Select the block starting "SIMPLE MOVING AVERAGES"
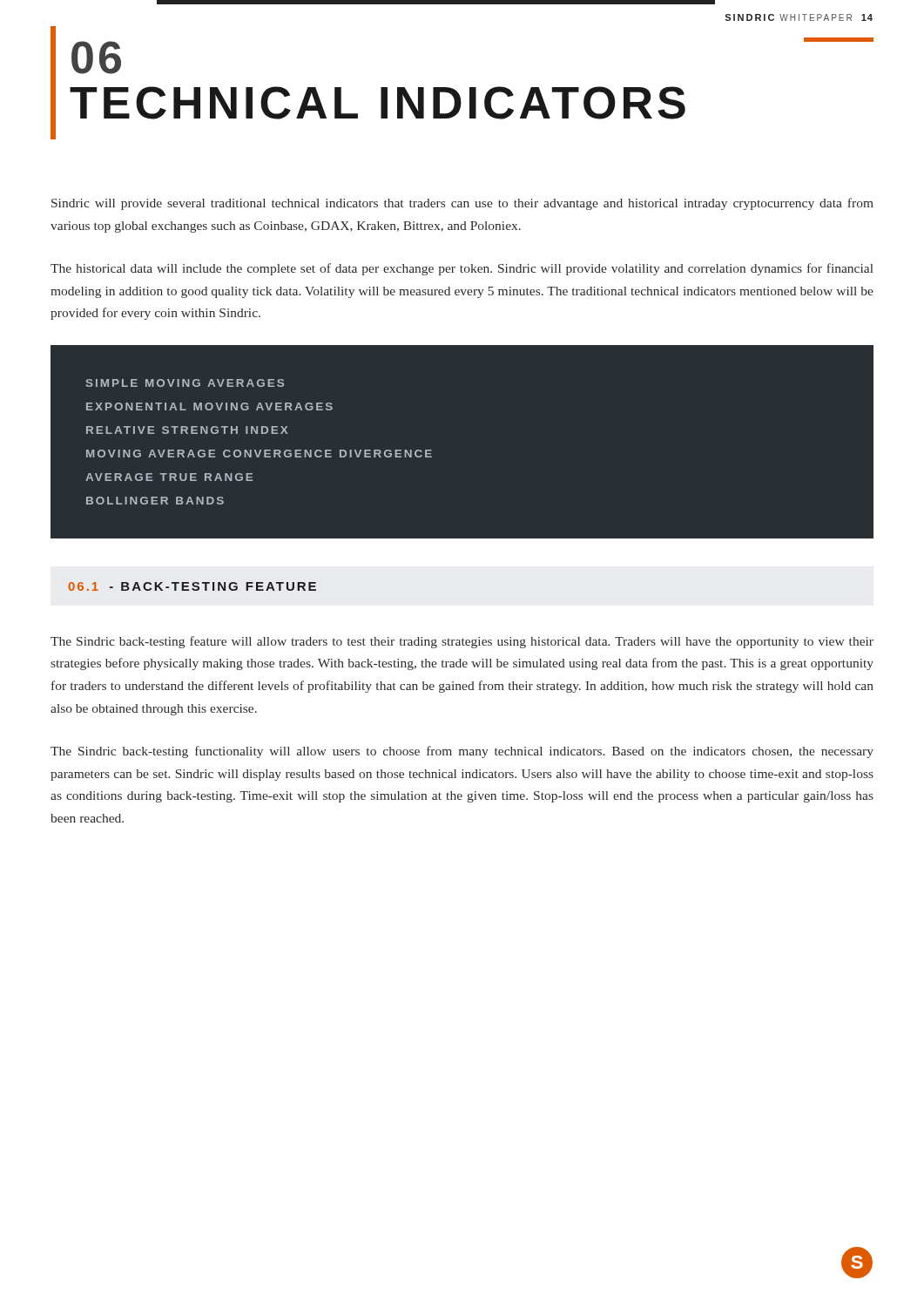This screenshot has height=1307, width=924. tap(186, 383)
